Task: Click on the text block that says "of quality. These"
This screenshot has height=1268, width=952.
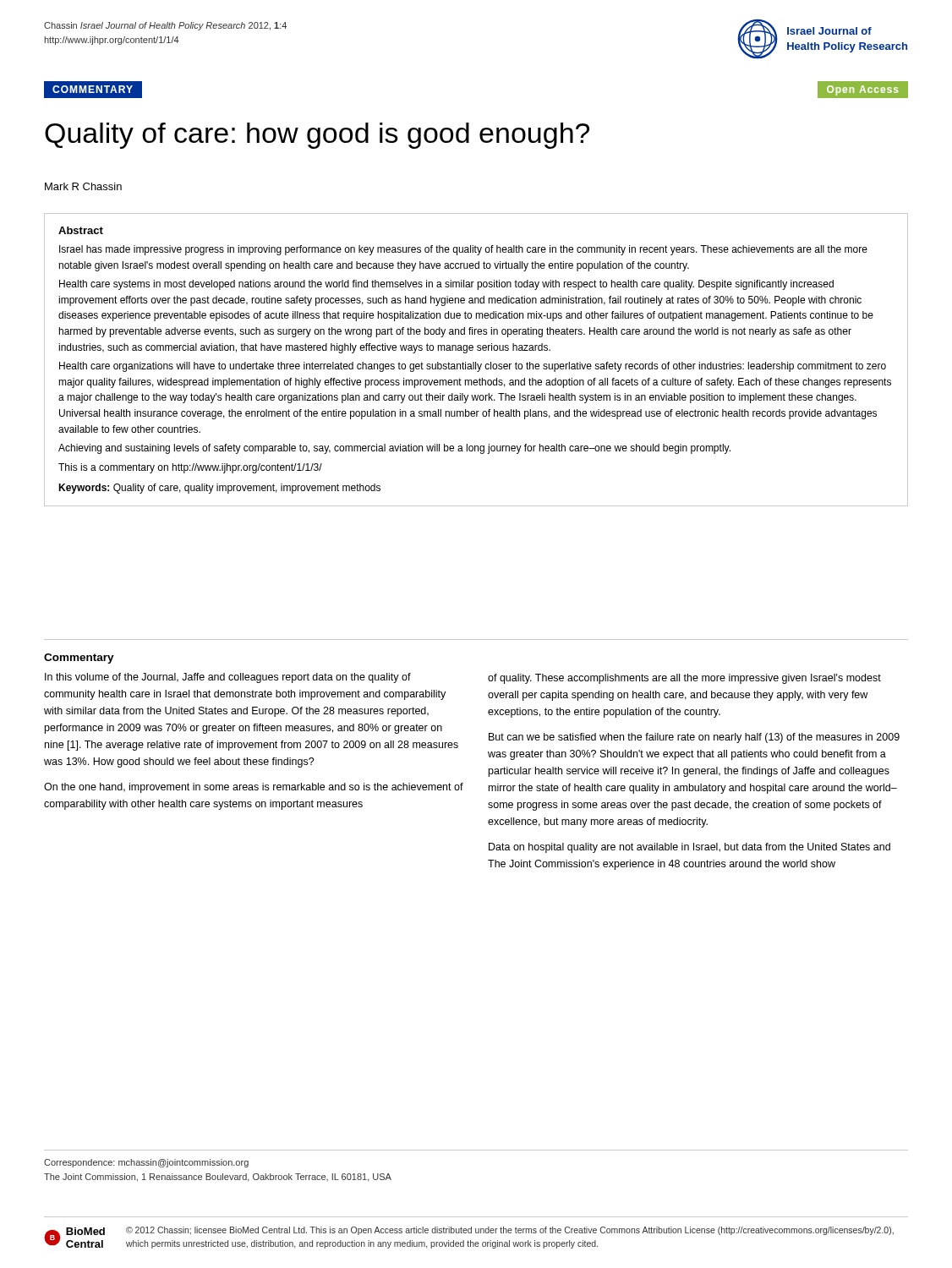Action: 698,771
